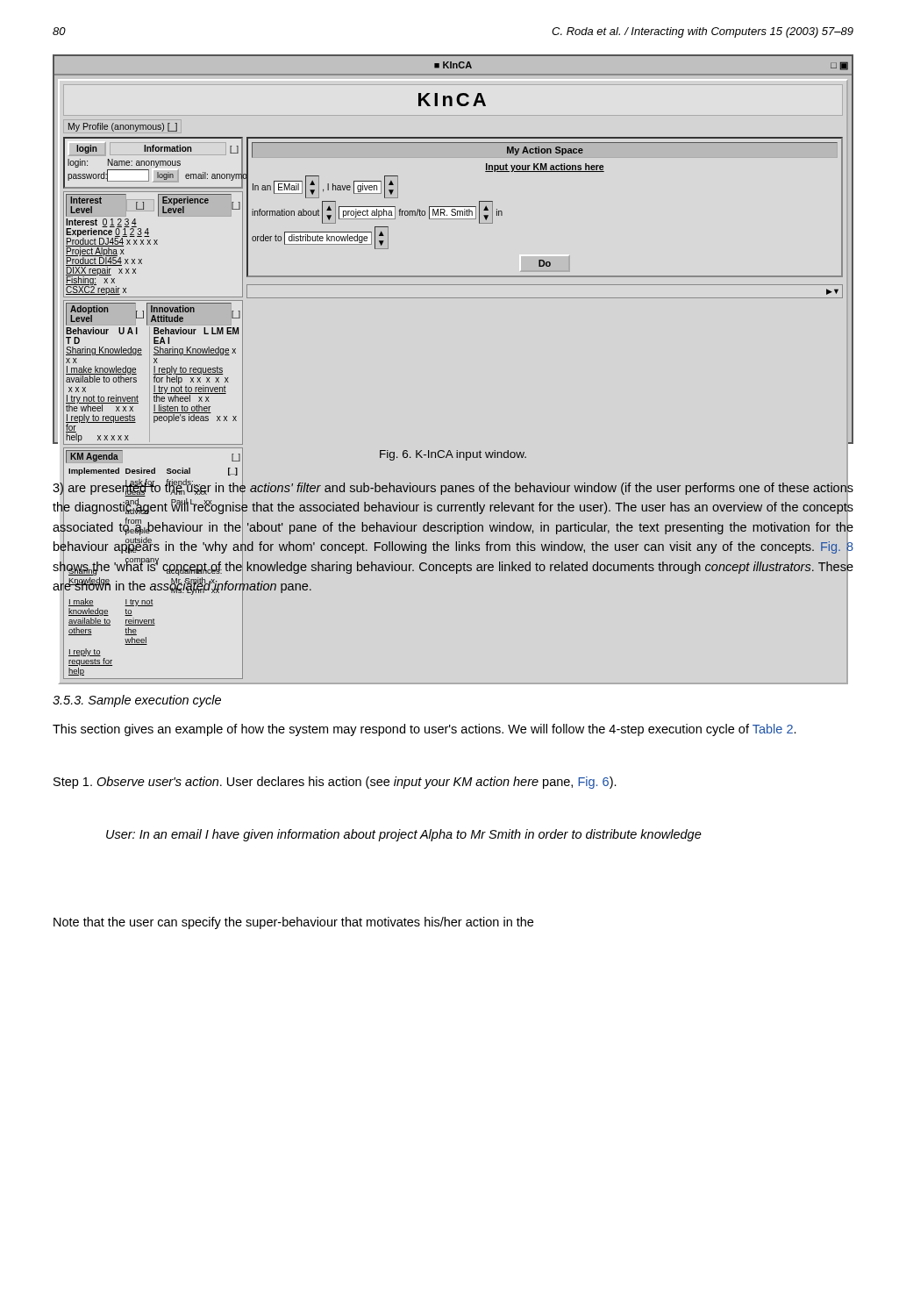The image size is (906, 1316).
Task: Find a section header
Action: 137,700
